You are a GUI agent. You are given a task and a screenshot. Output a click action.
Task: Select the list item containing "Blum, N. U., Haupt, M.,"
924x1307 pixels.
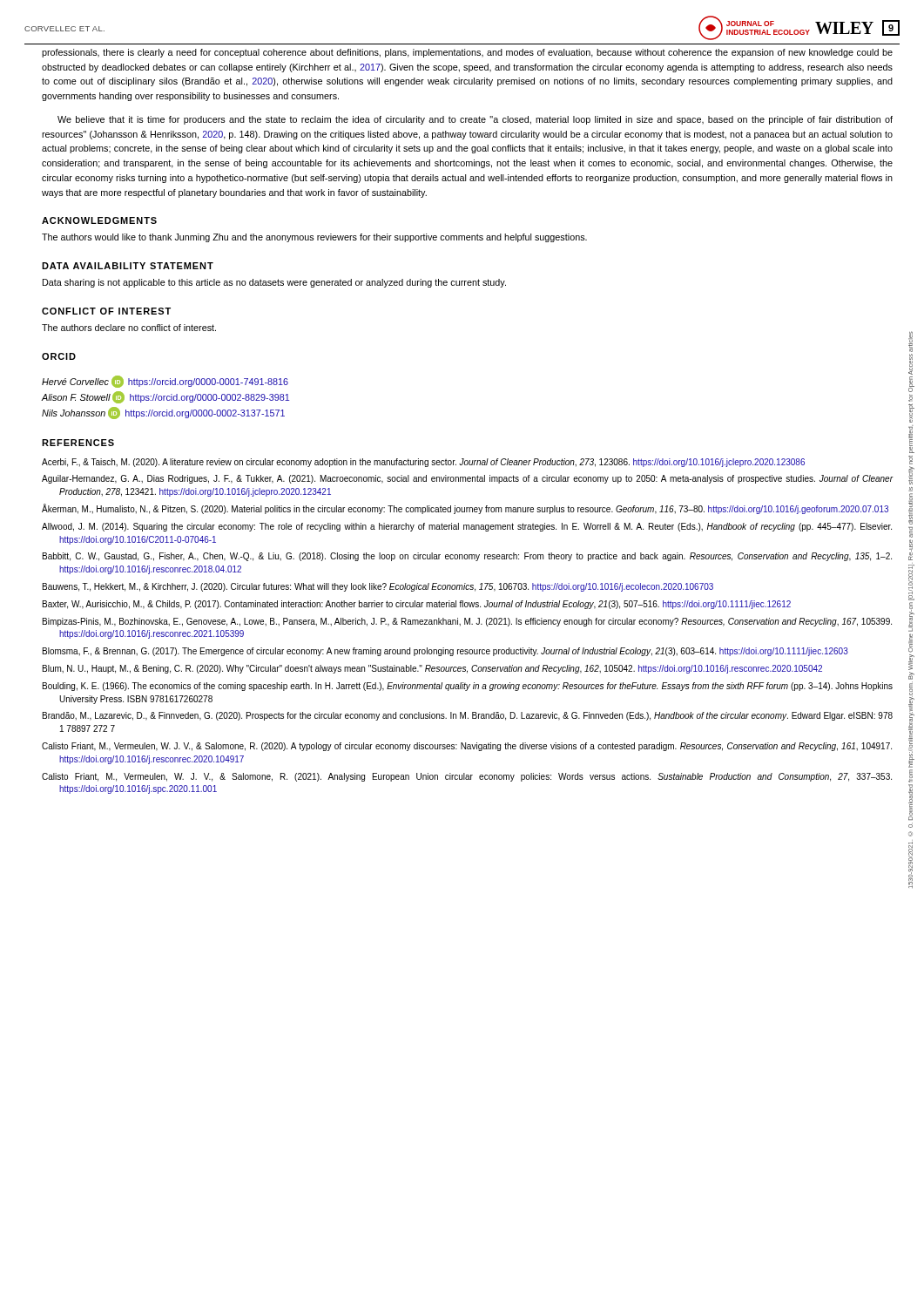coord(432,669)
